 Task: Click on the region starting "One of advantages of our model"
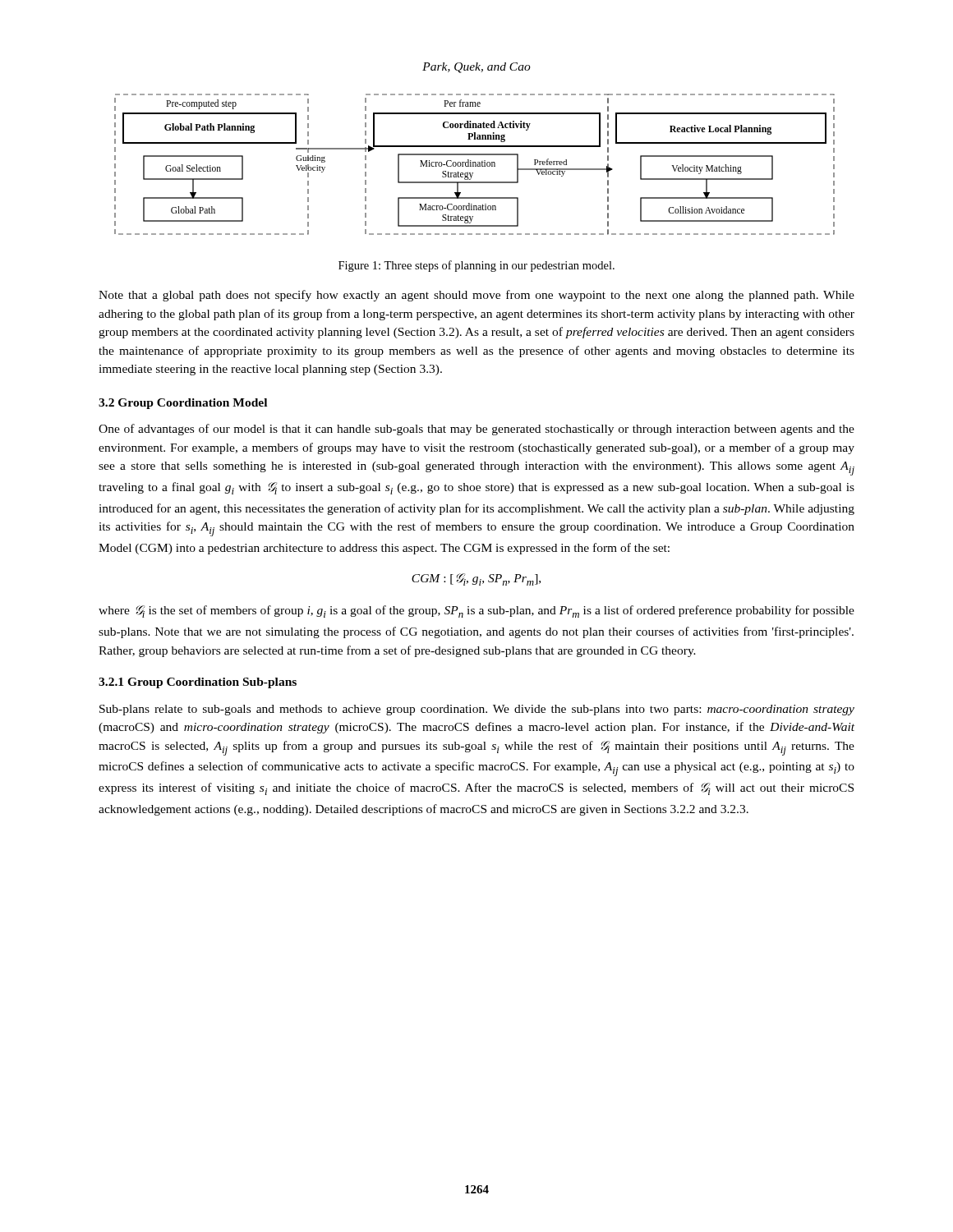pos(476,488)
